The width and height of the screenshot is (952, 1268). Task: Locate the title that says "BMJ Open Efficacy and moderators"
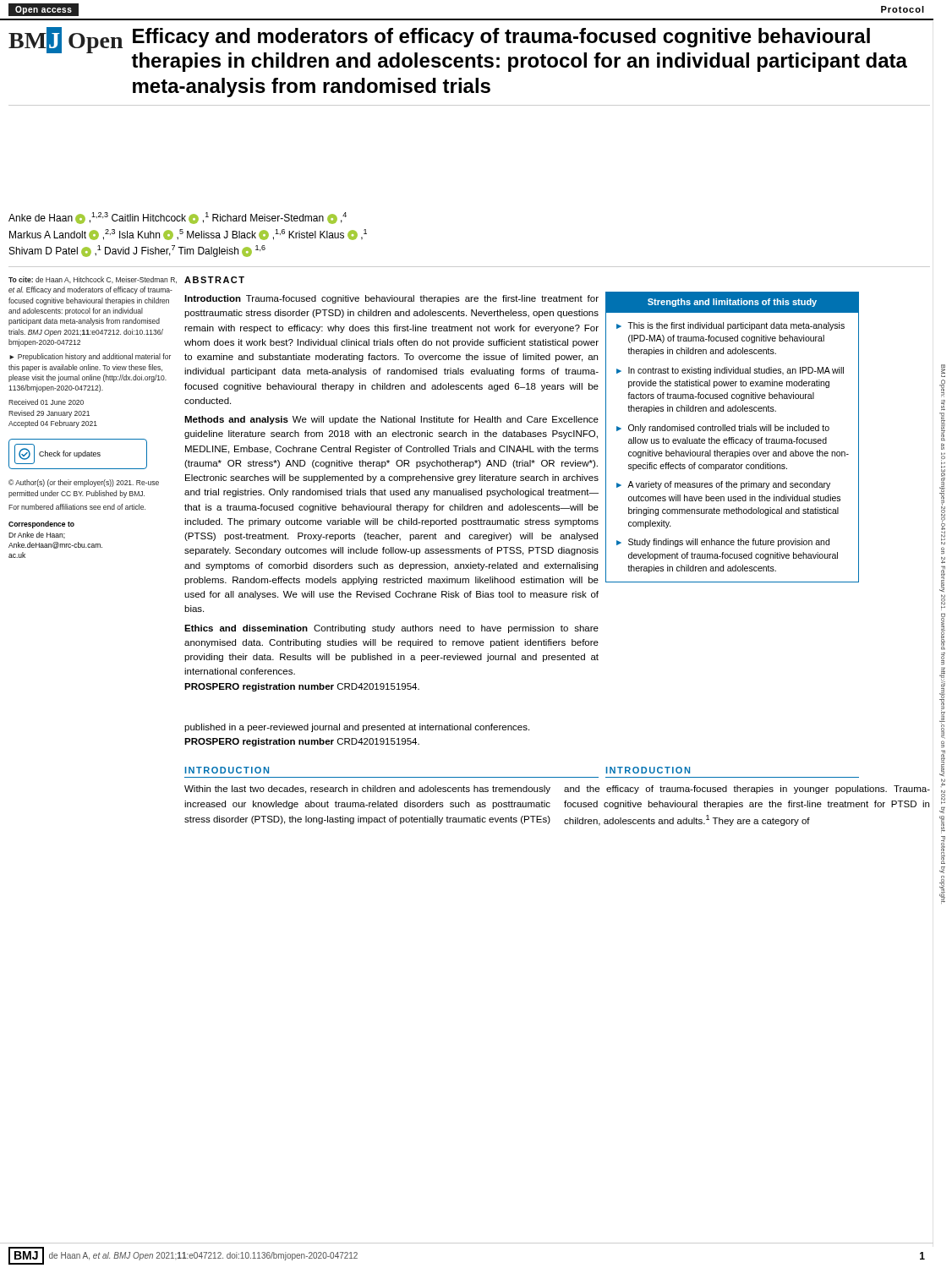(469, 61)
